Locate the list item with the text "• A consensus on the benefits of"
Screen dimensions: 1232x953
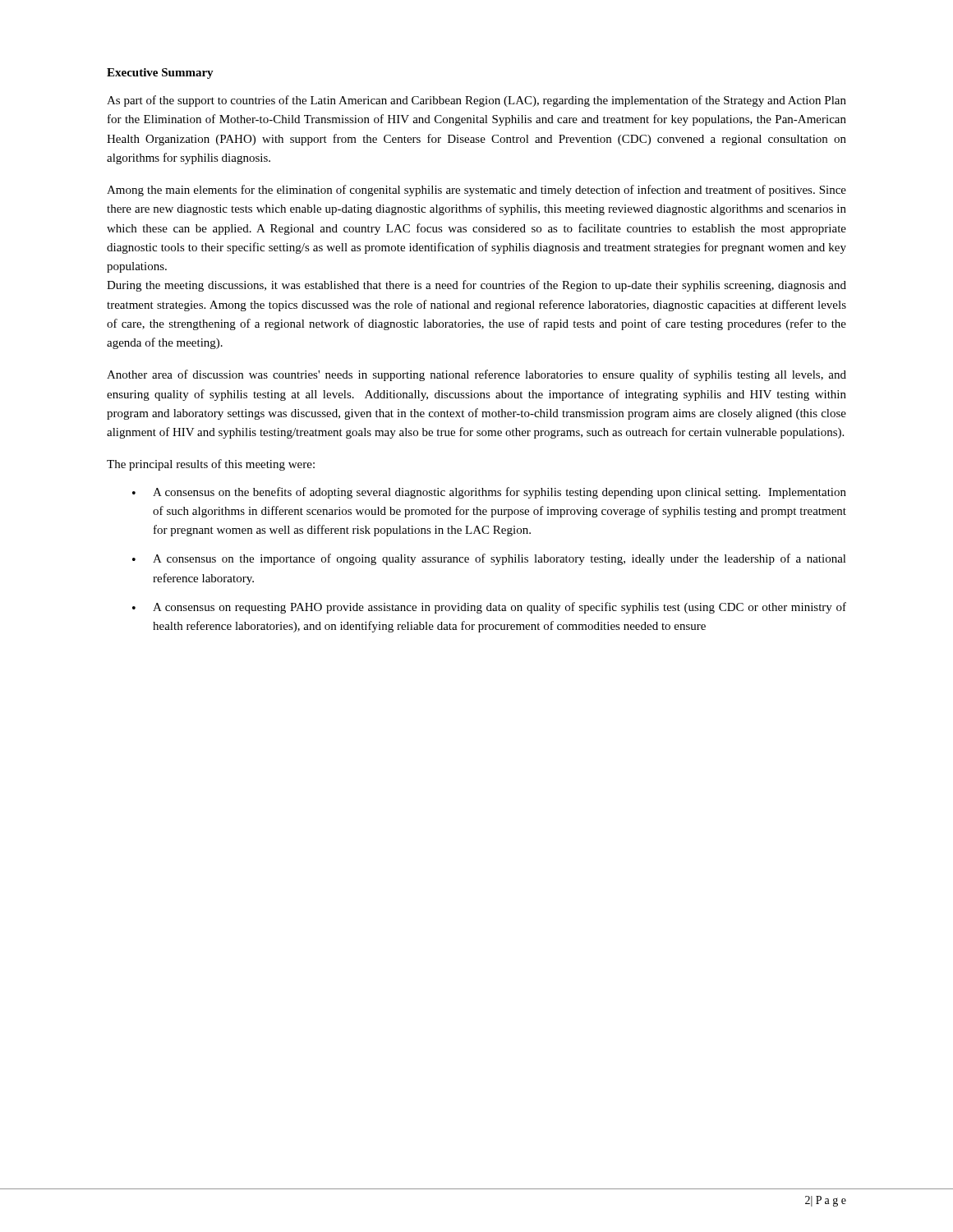(489, 511)
